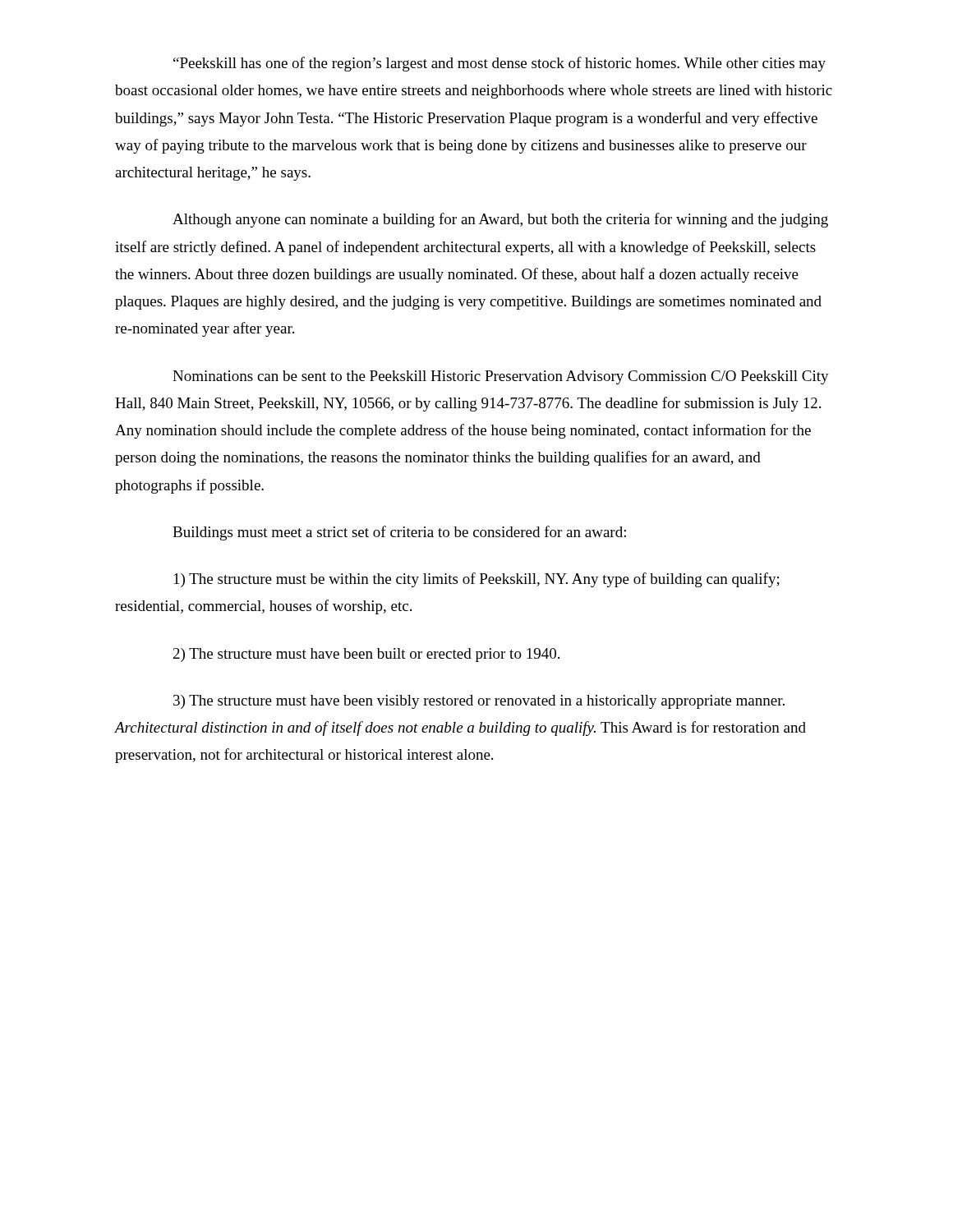
Task: Click the passage that begins "3) The structure must"
Action: coord(476,727)
